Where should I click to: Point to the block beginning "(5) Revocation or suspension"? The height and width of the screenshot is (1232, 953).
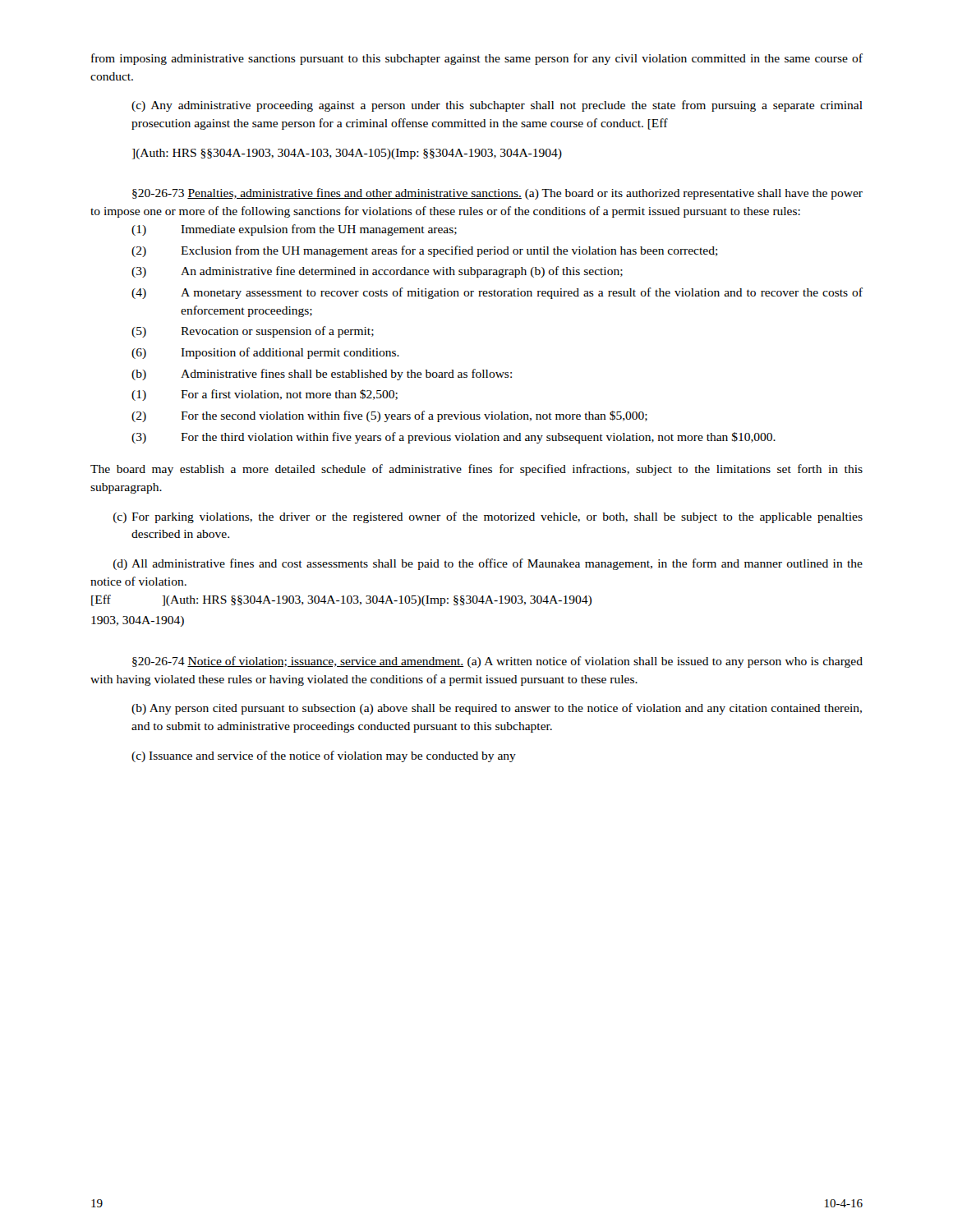(253, 332)
